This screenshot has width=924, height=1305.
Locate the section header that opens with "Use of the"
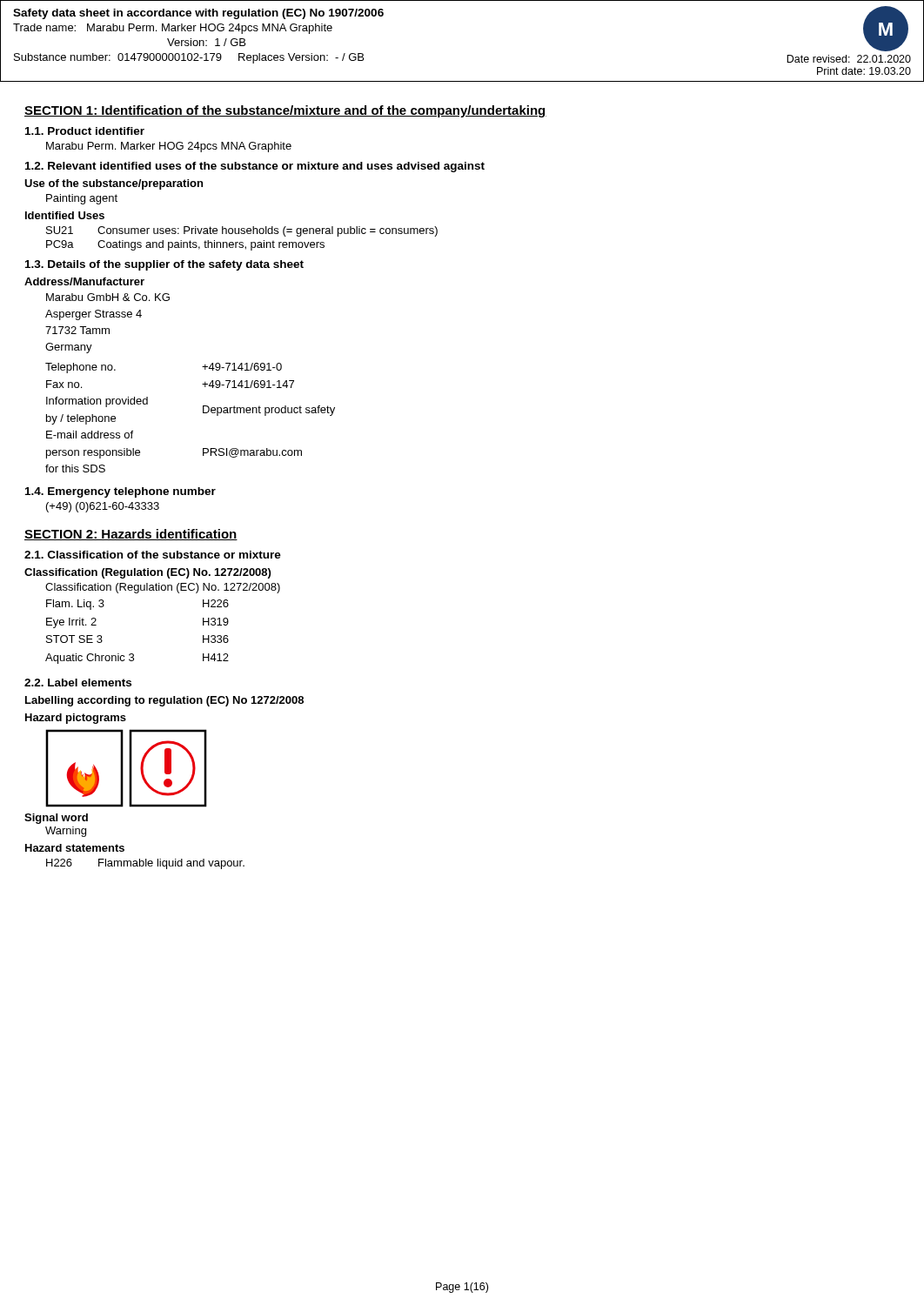click(114, 183)
